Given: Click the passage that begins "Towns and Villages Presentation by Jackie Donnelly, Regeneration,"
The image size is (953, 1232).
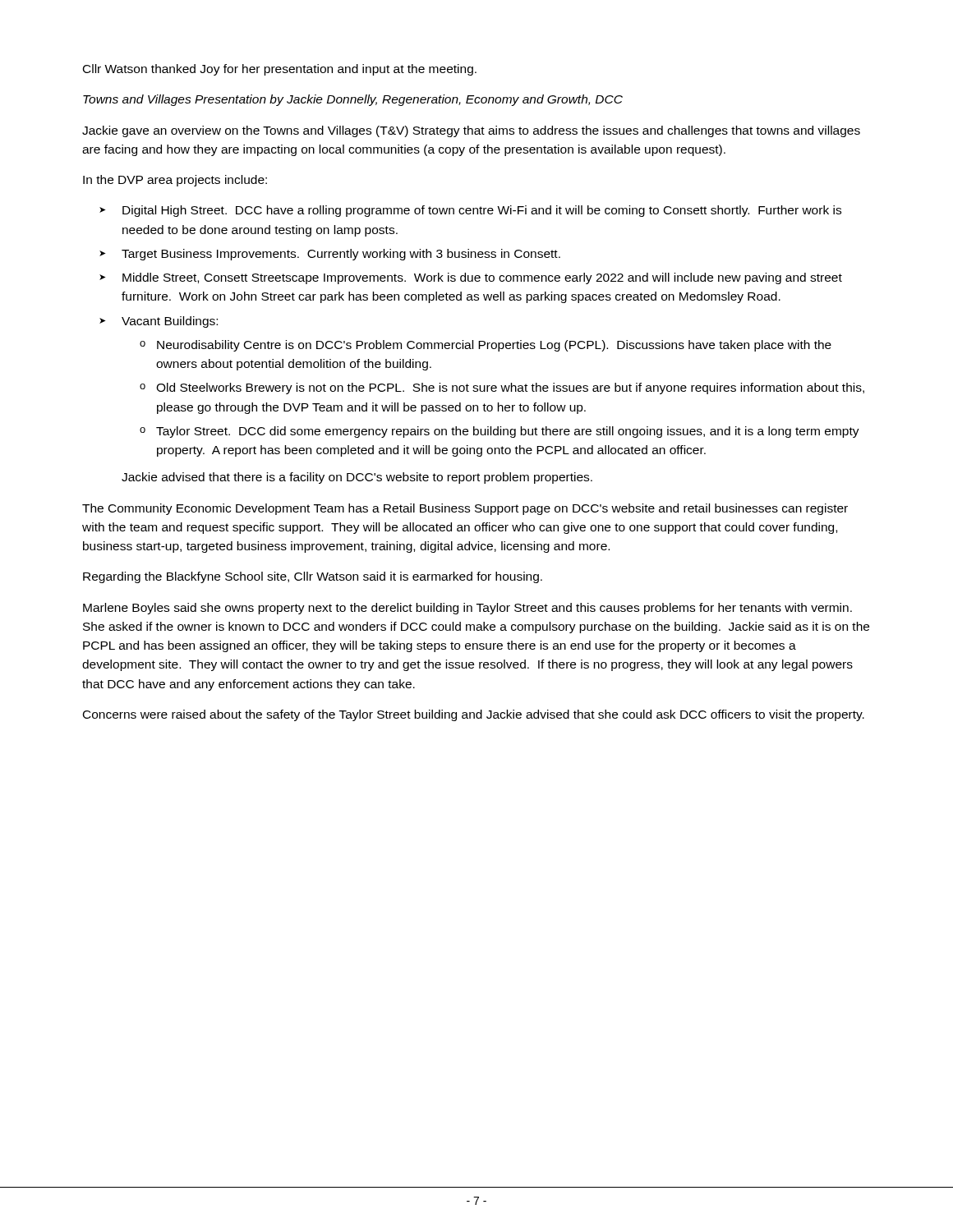Looking at the screenshot, I should [352, 99].
